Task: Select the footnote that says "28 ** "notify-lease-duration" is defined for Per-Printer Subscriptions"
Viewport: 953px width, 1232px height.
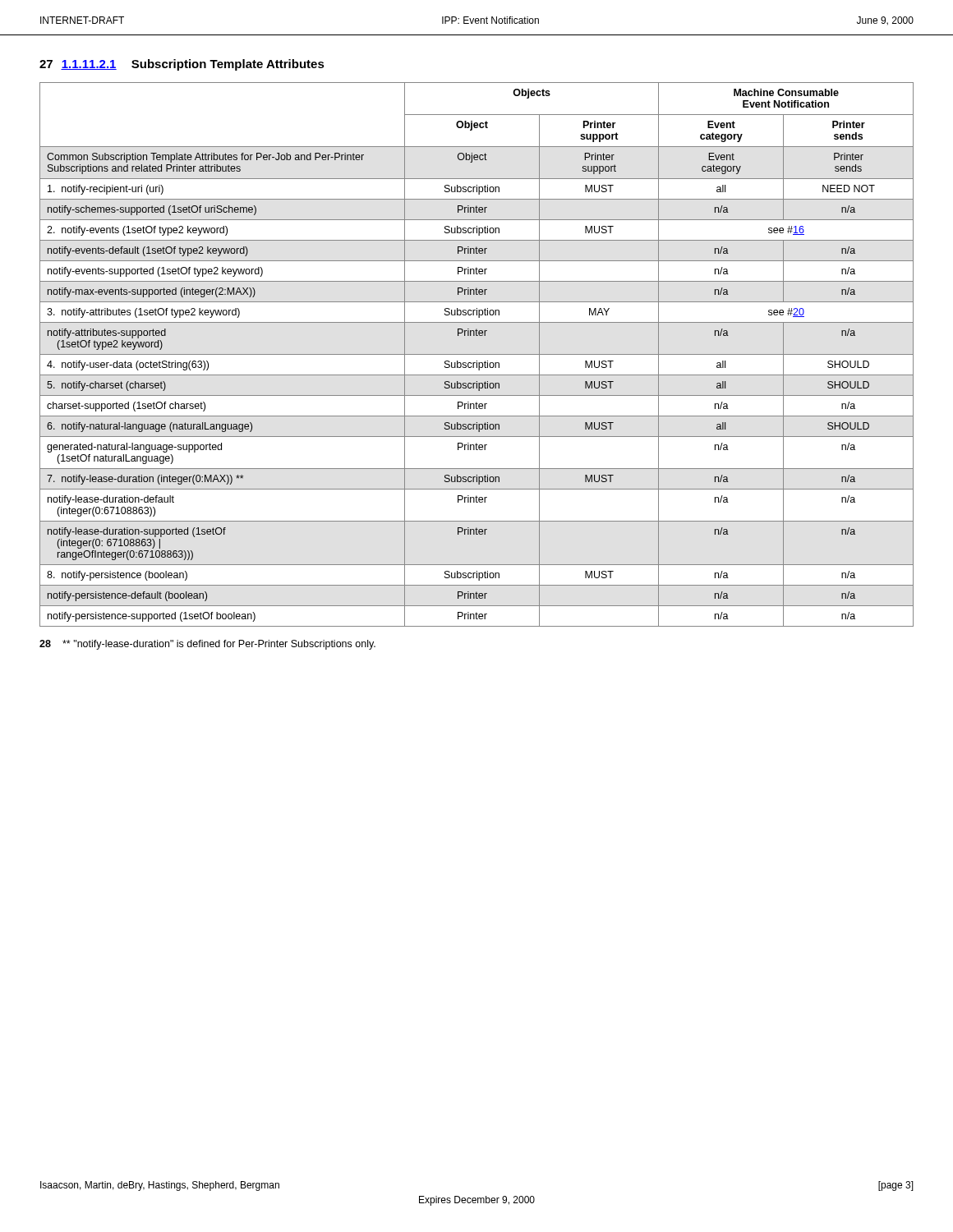Action: tap(208, 644)
